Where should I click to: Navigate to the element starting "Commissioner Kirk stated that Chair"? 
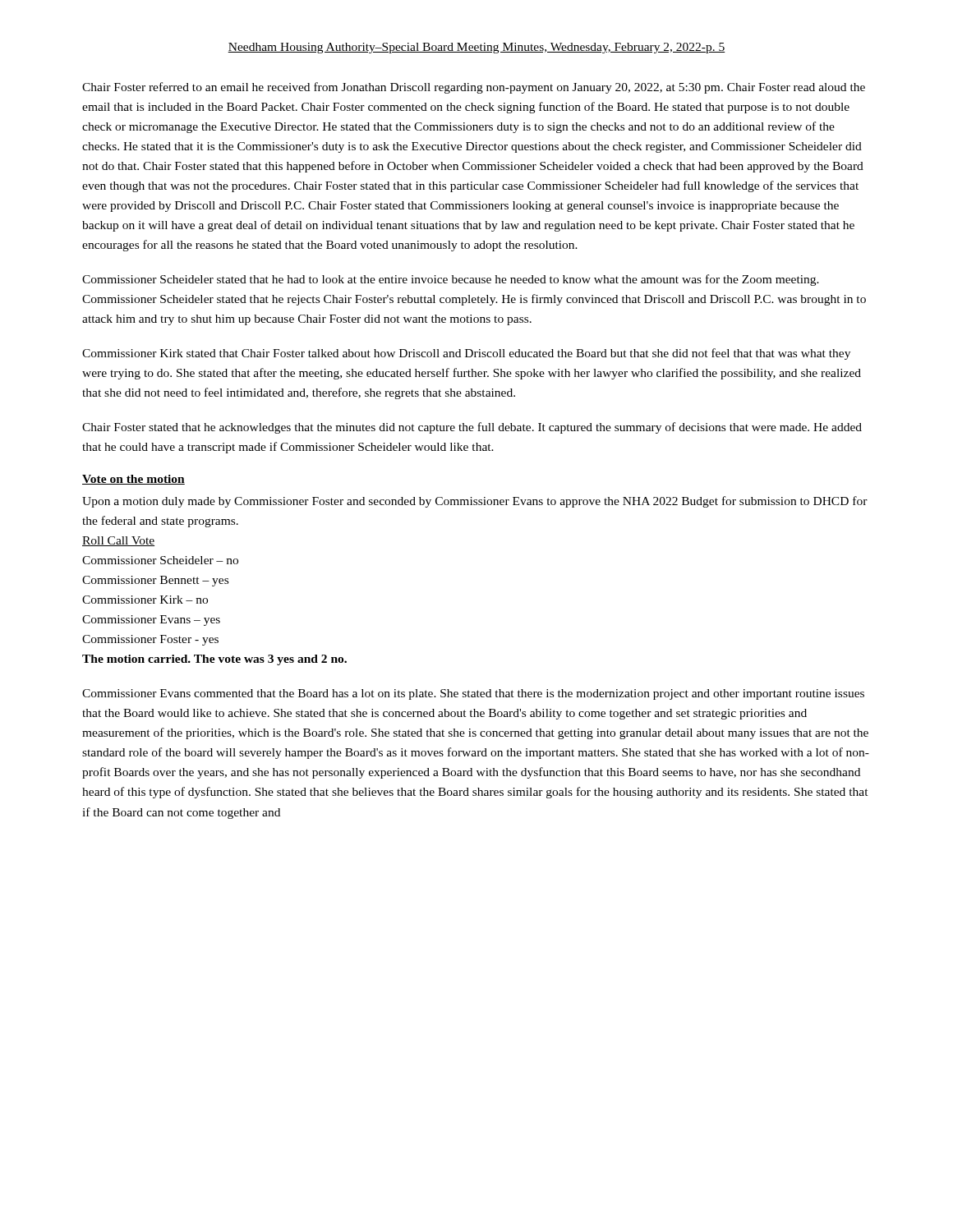click(x=472, y=373)
